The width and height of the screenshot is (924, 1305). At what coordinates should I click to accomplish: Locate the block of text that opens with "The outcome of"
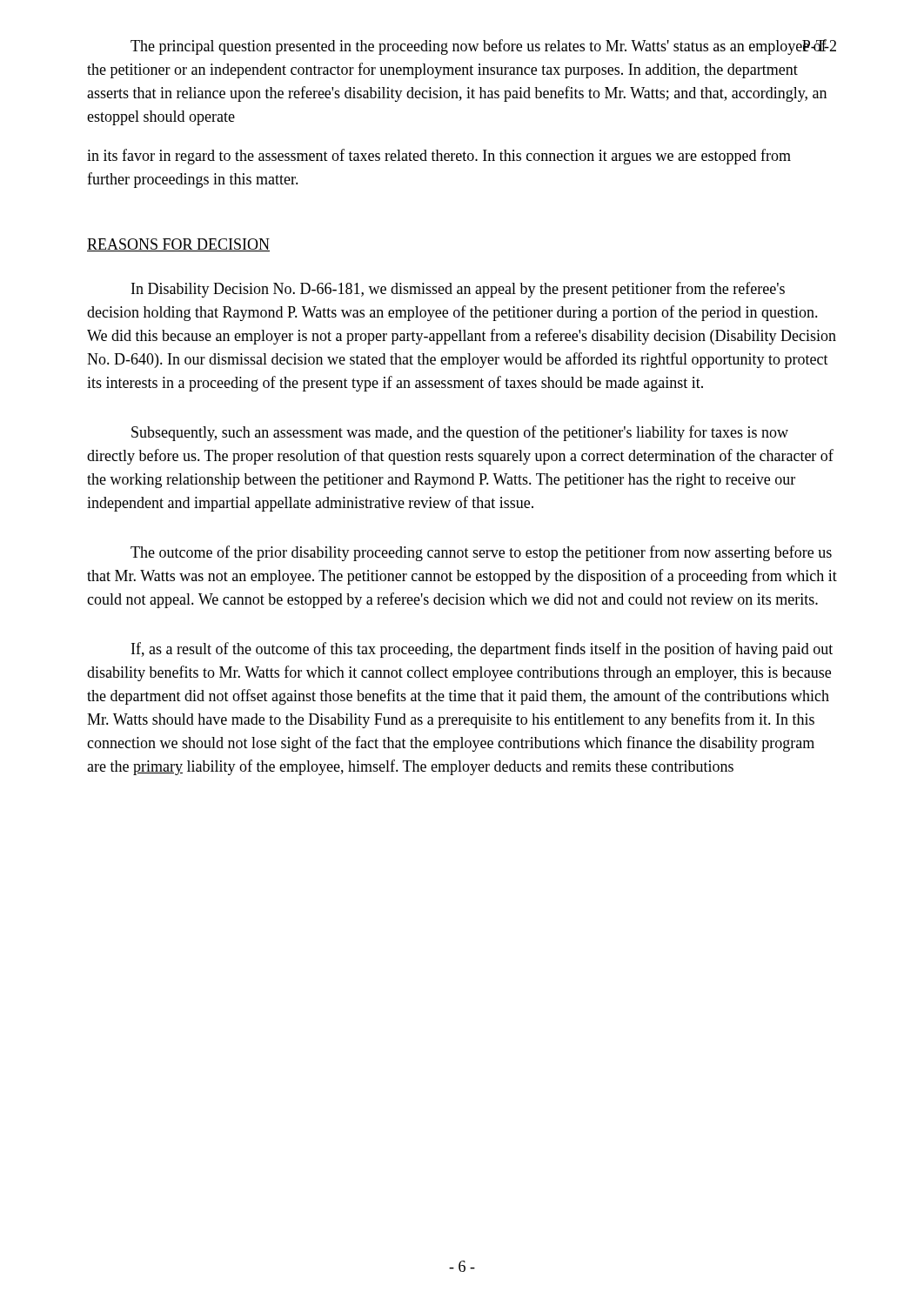pyautogui.click(x=462, y=576)
